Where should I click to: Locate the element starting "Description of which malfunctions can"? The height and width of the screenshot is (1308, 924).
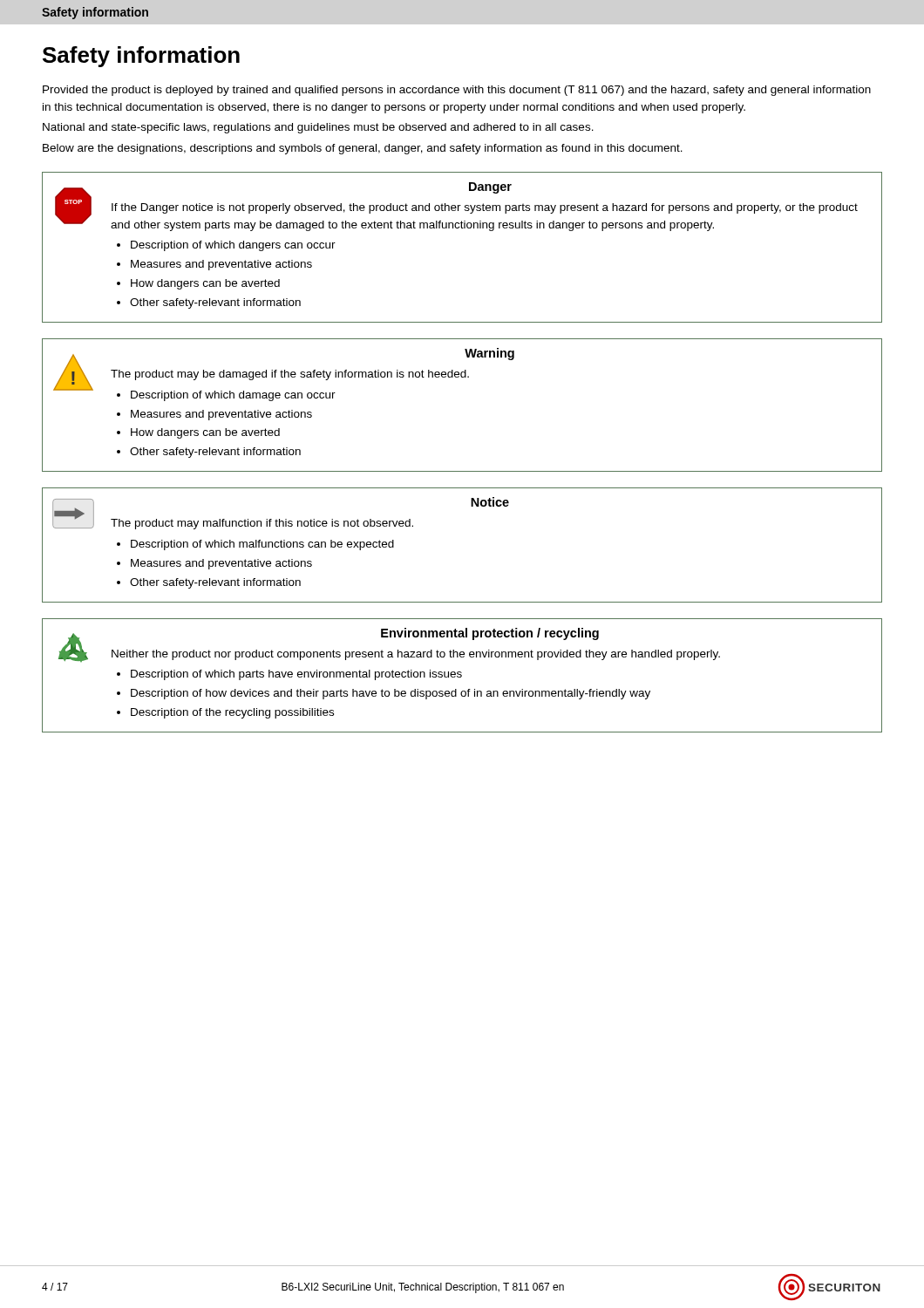click(262, 544)
